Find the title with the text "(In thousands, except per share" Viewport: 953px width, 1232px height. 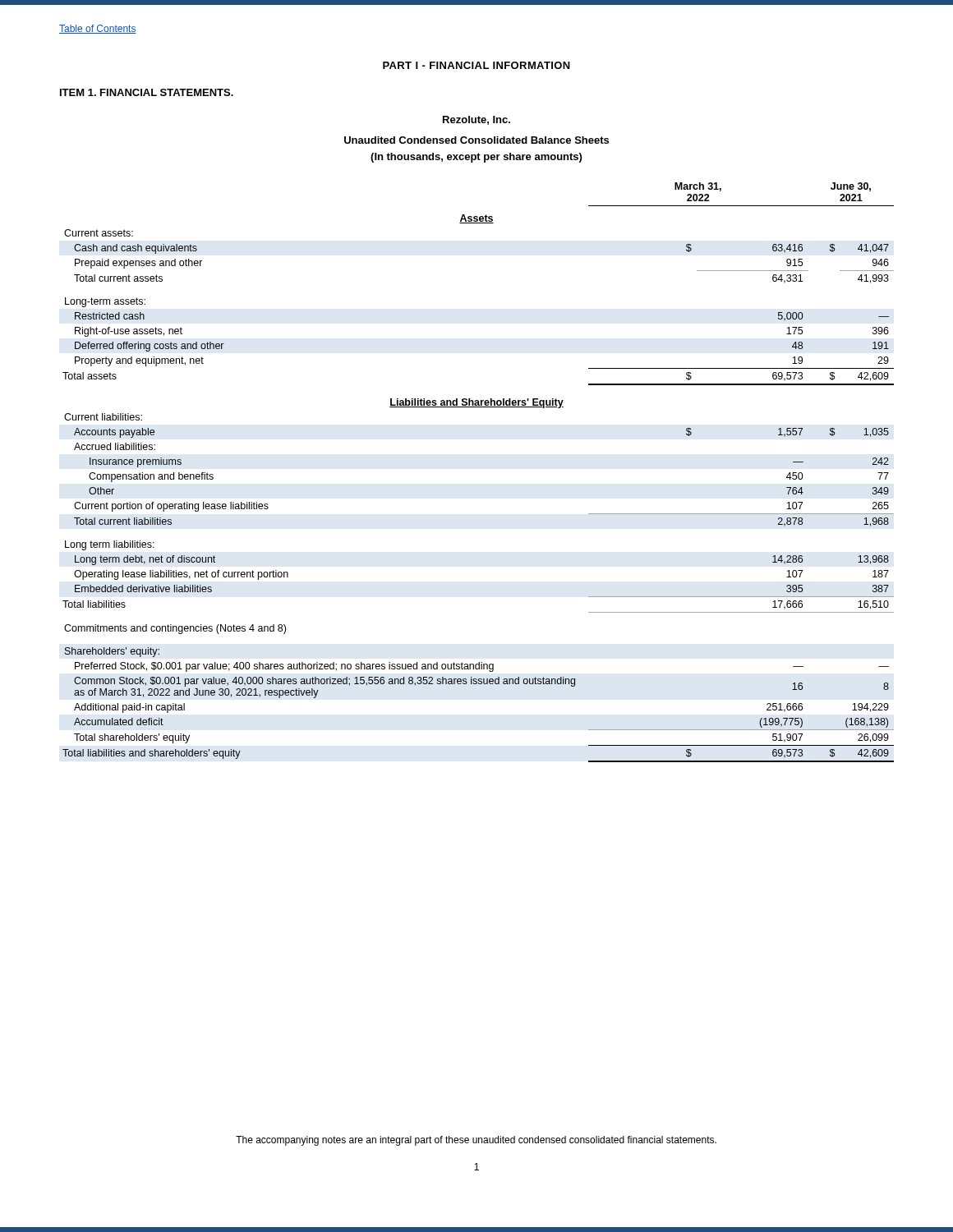[476, 156]
